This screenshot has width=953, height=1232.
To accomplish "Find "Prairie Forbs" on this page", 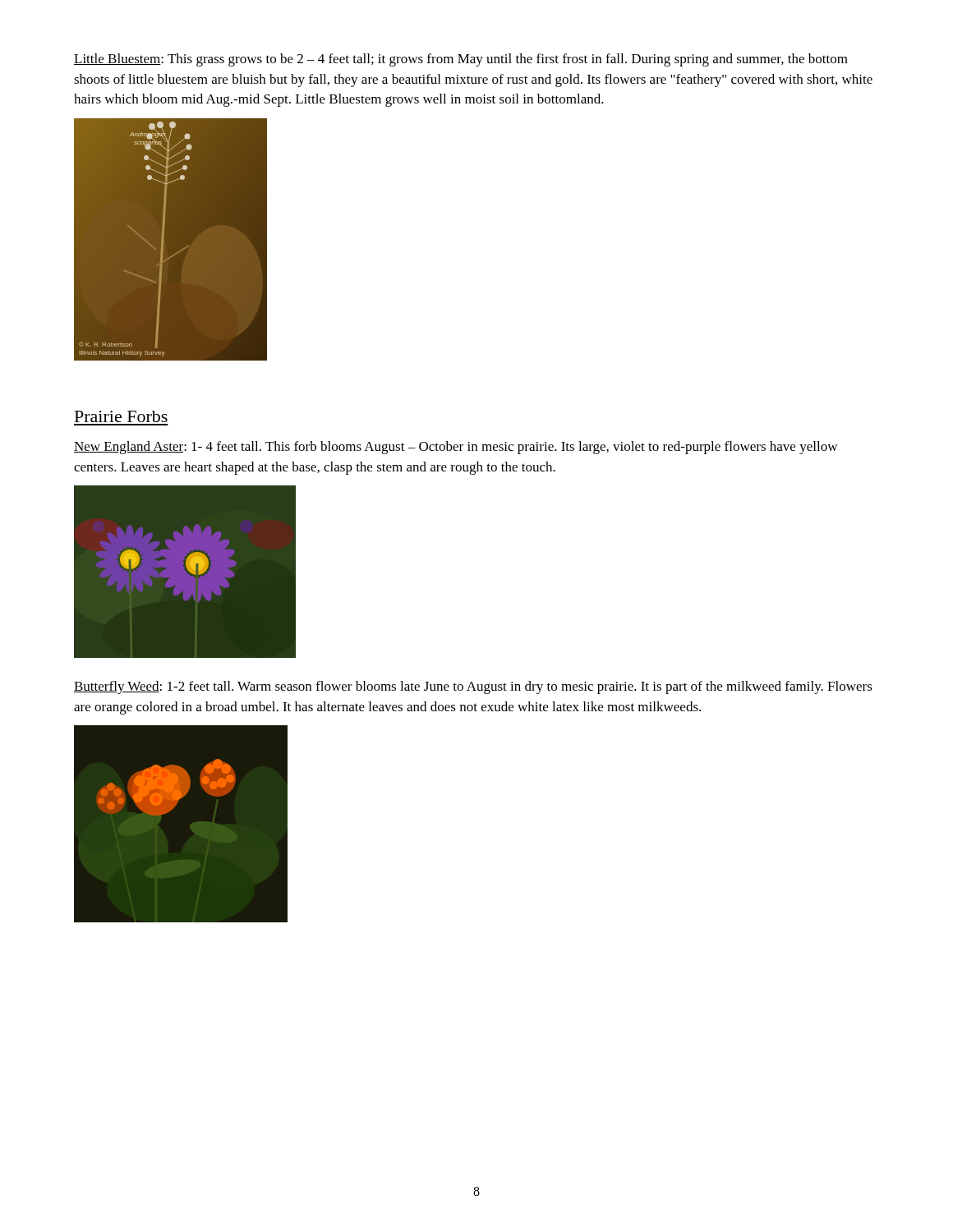I will [x=121, y=416].
